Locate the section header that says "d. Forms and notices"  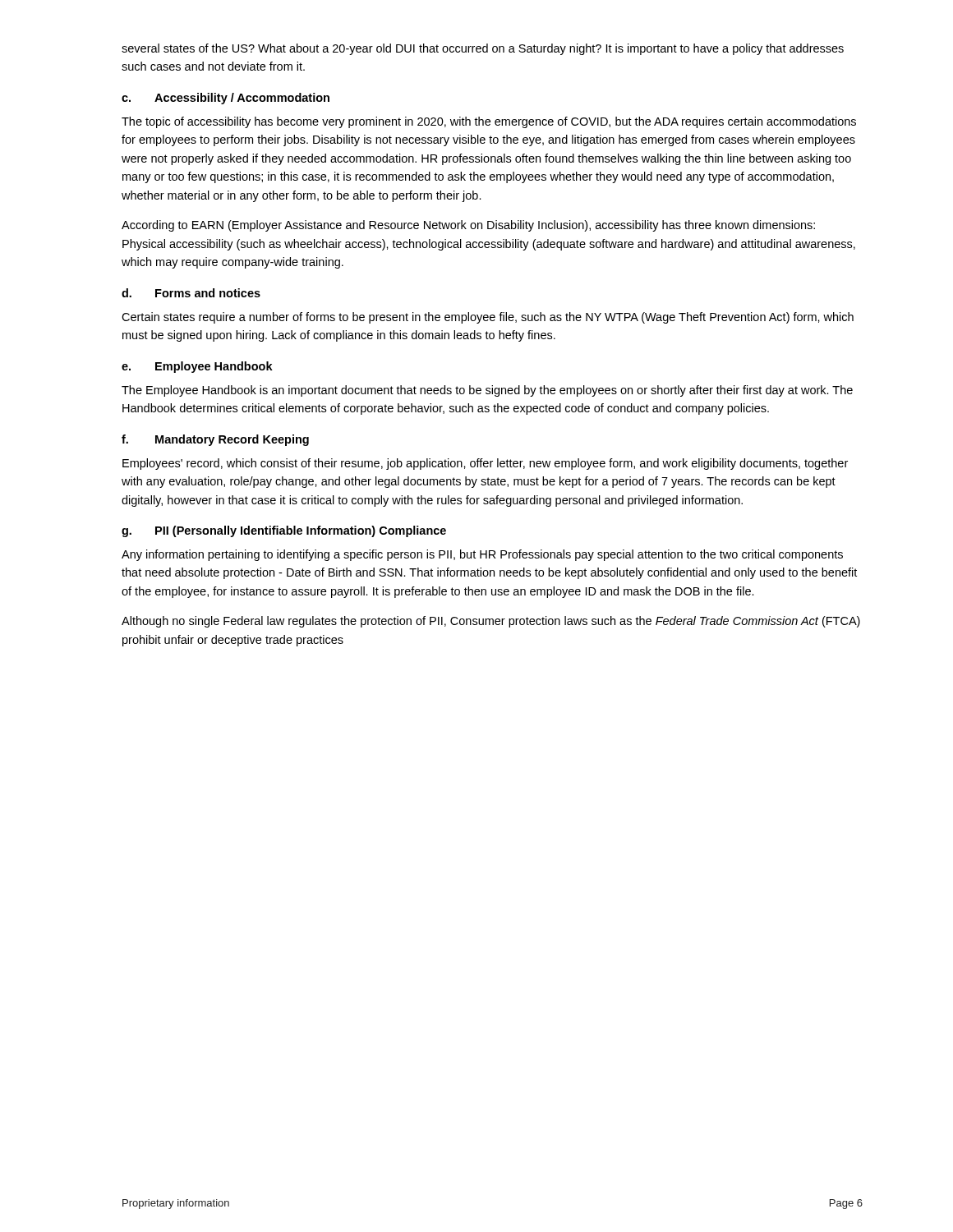pos(191,293)
